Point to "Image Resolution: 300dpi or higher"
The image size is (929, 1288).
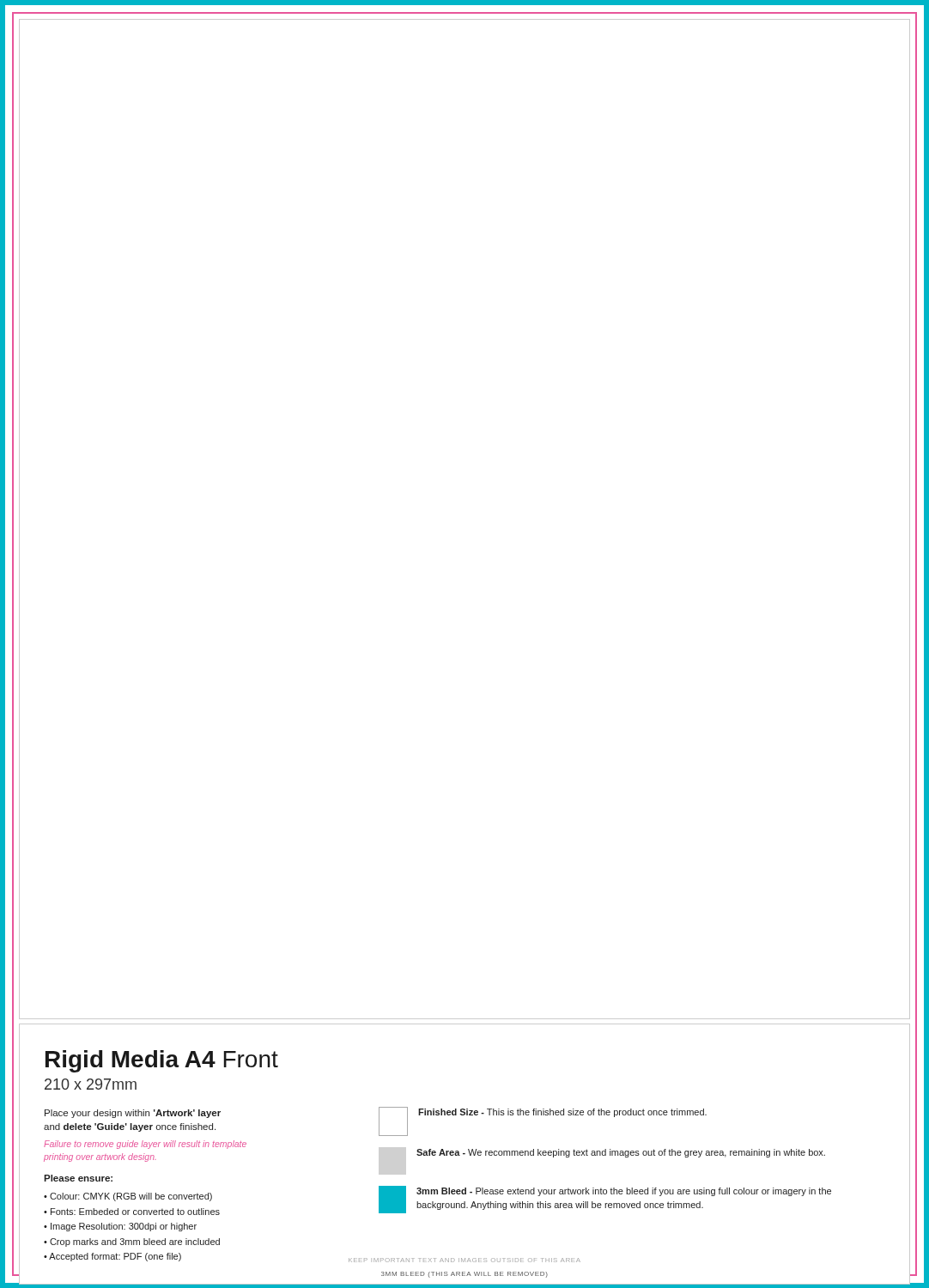(x=123, y=1226)
